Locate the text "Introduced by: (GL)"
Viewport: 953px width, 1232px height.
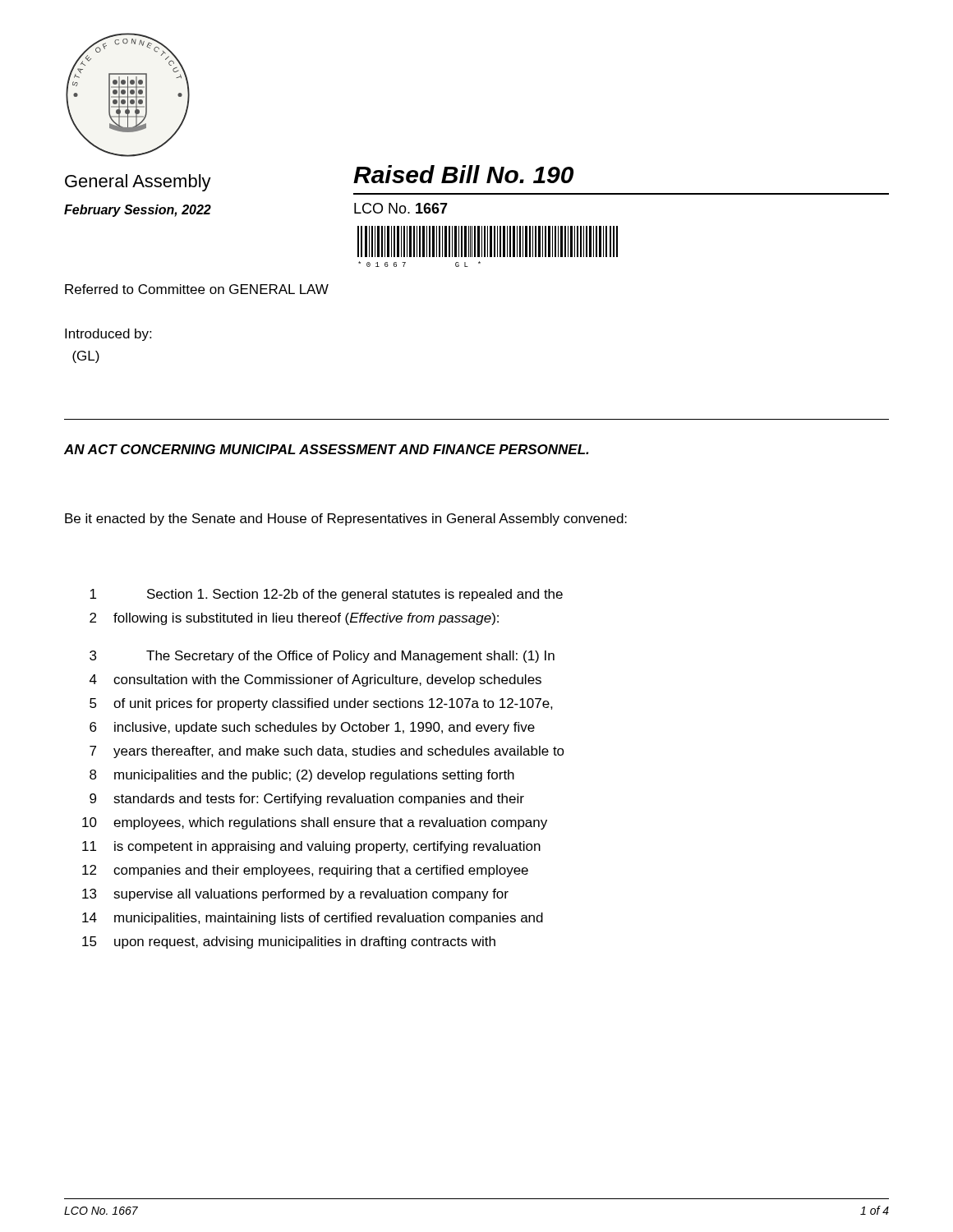pyautogui.click(x=108, y=345)
